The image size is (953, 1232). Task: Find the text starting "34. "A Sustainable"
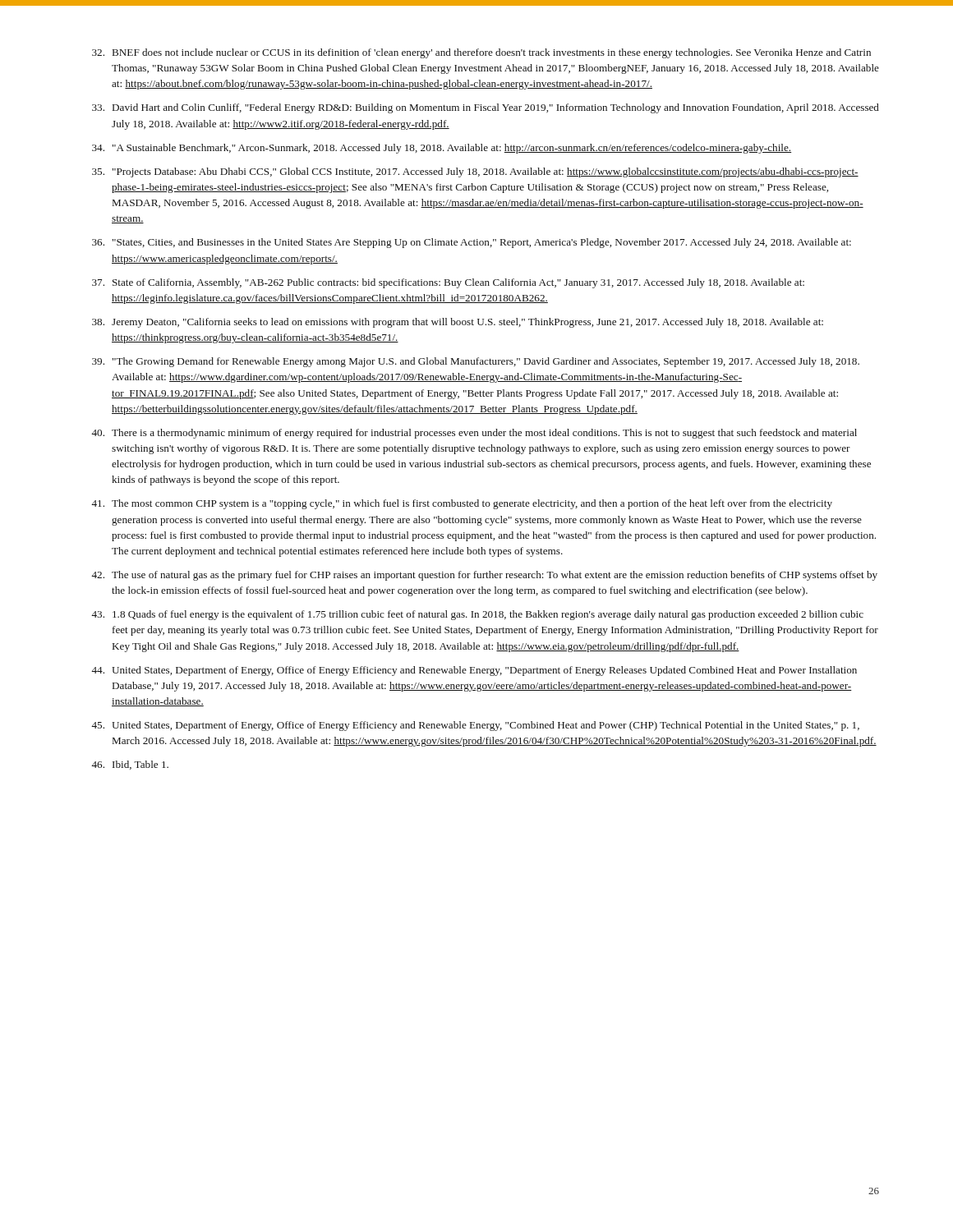click(x=476, y=147)
